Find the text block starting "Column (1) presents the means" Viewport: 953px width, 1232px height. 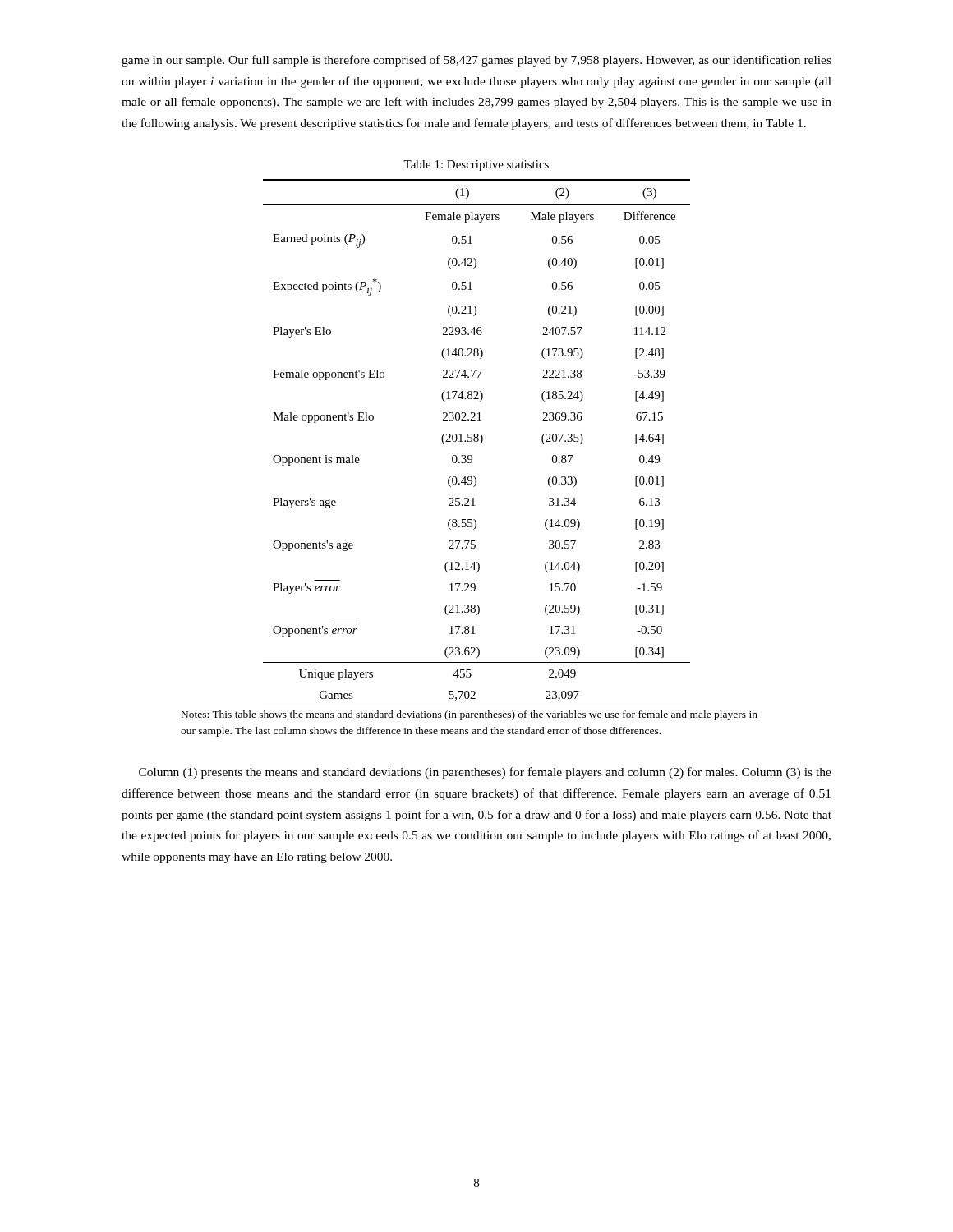tap(476, 814)
